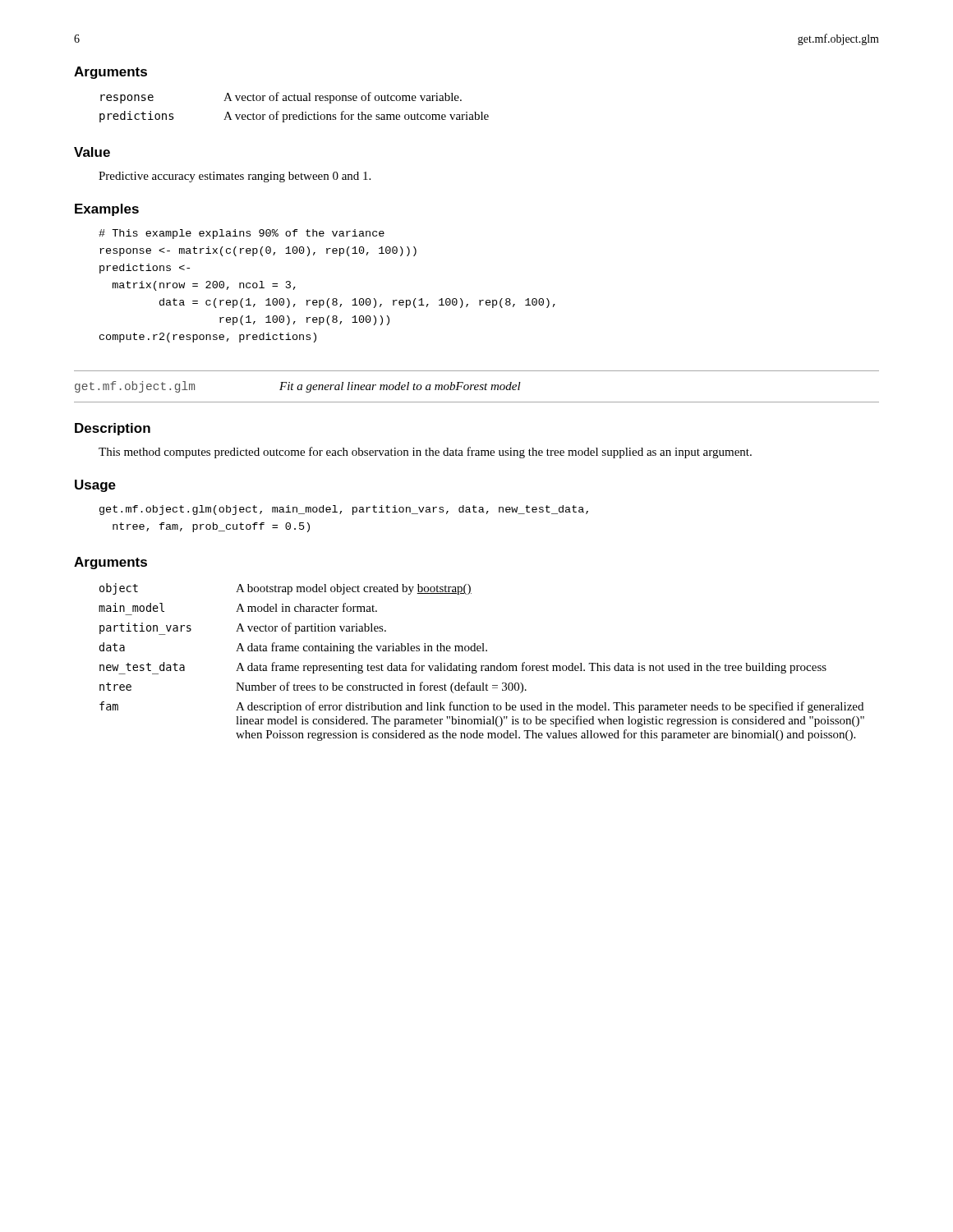Find the element starting "get.mf.object.glm Fit a general linear model to"

pos(476,387)
